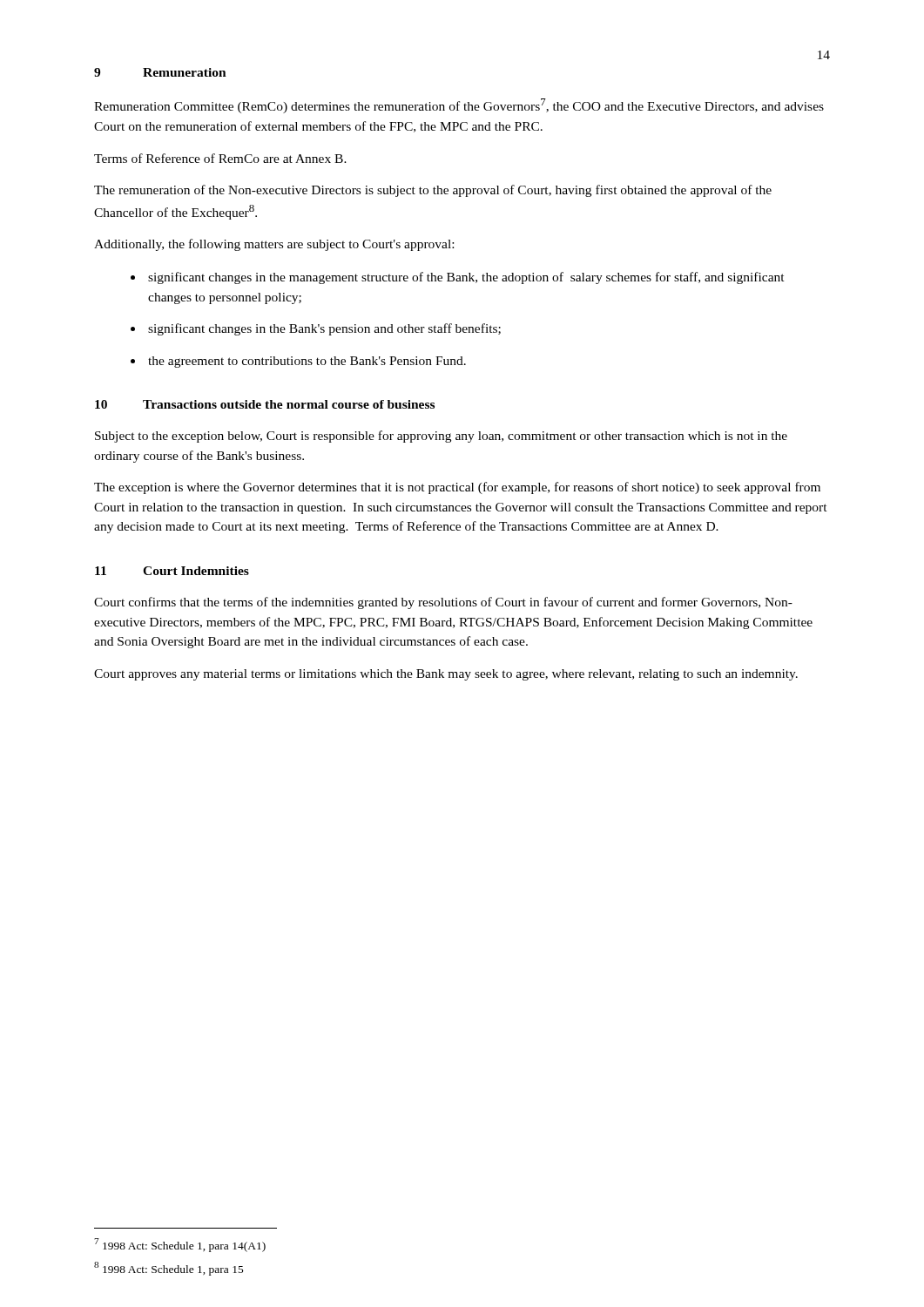
Task: Find the block starting "The exception is where the Governor"
Action: point(461,507)
